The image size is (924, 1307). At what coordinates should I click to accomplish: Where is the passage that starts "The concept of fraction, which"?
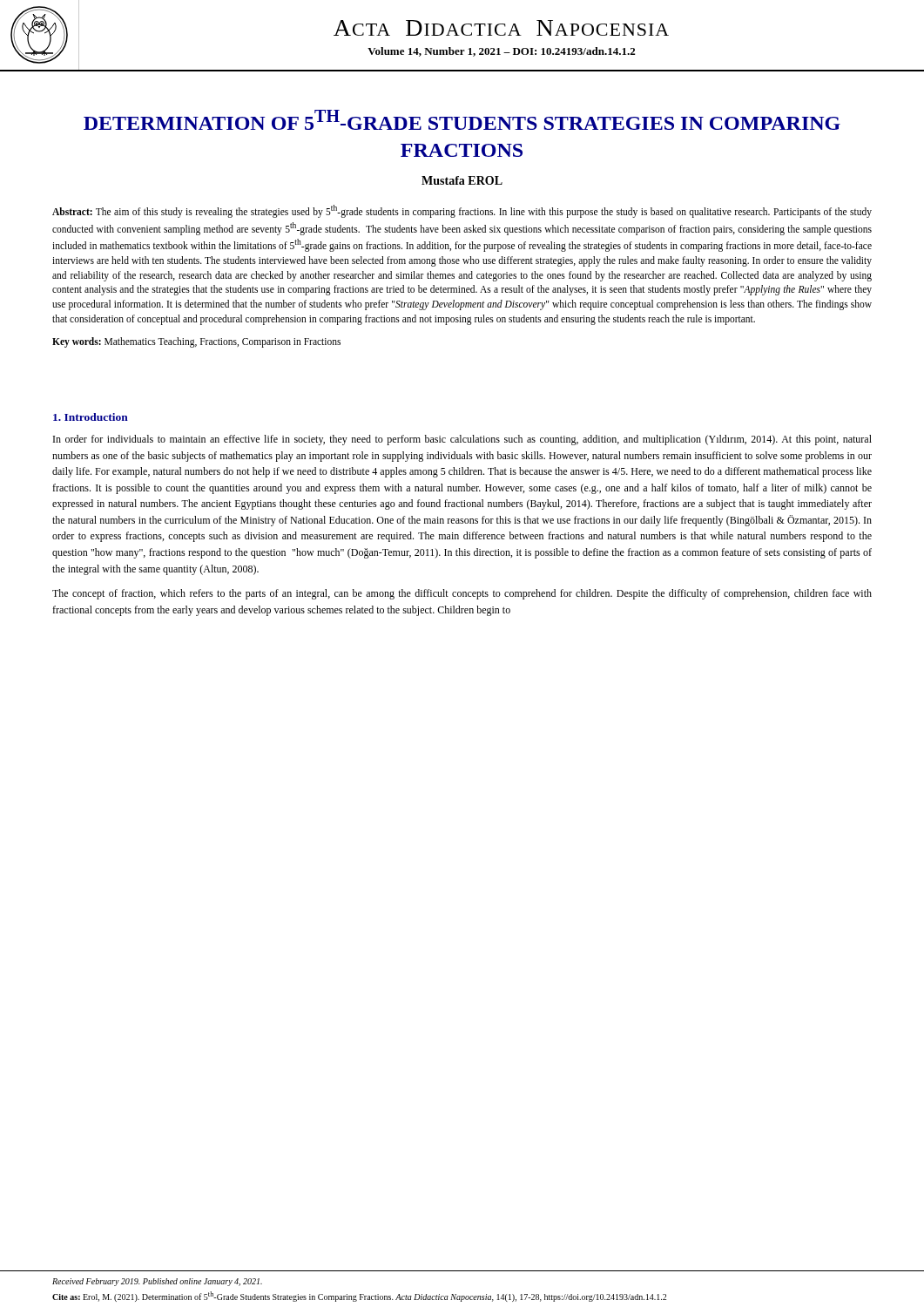click(x=462, y=602)
